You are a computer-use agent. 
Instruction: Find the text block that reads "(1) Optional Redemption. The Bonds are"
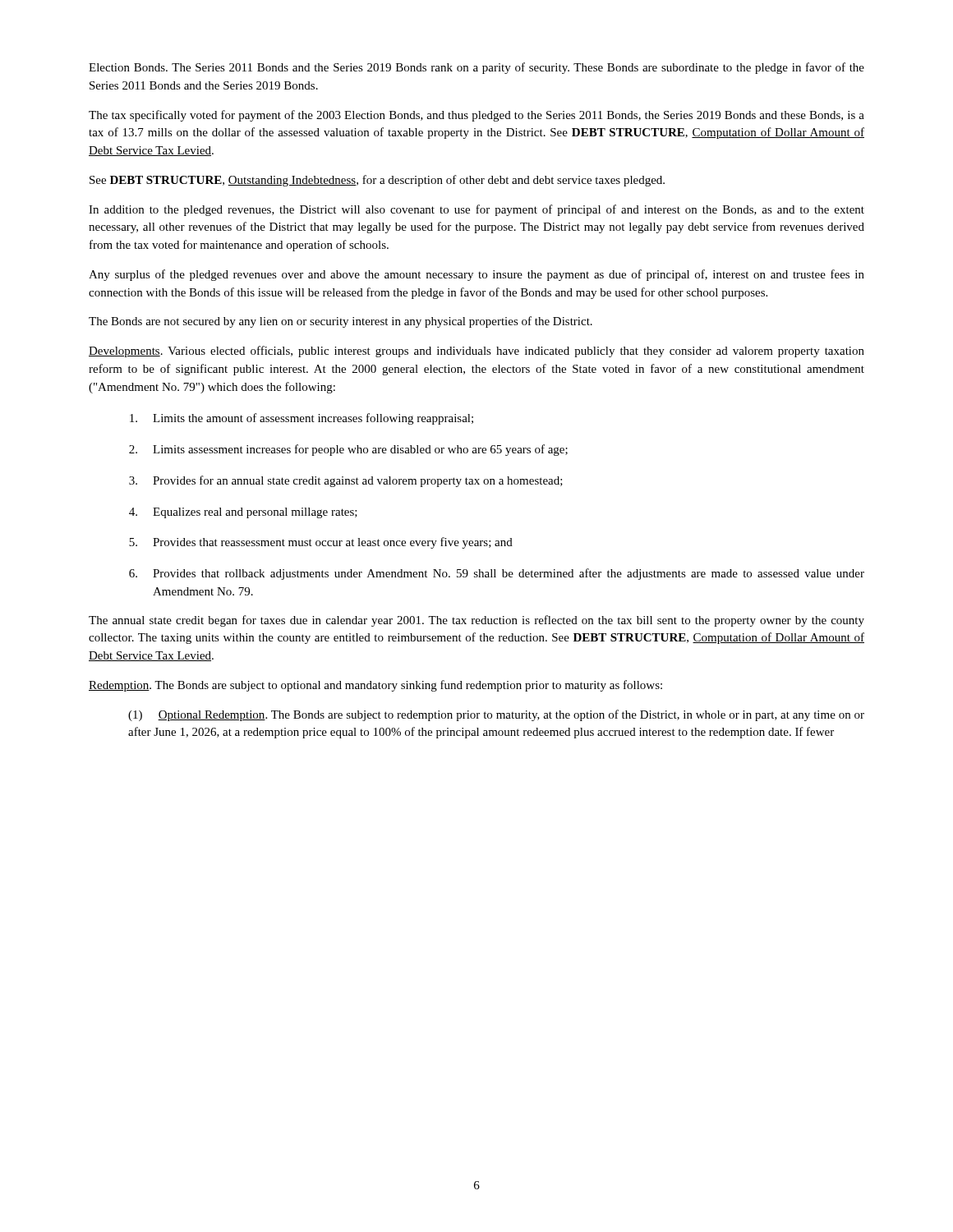496,723
